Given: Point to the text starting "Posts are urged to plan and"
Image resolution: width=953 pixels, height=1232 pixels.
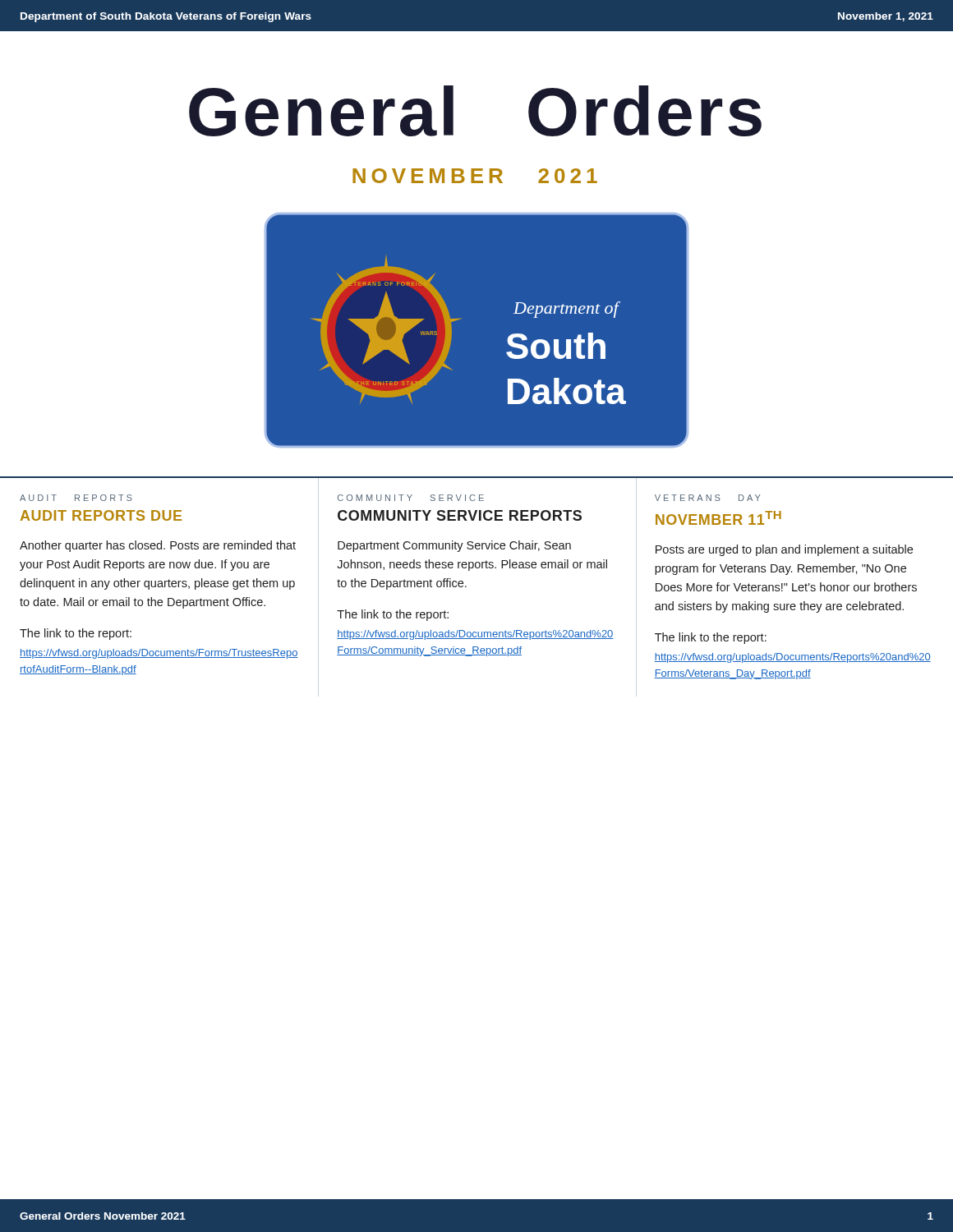Looking at the screenshot, I should pyautogui.click(x=786, y=578).
